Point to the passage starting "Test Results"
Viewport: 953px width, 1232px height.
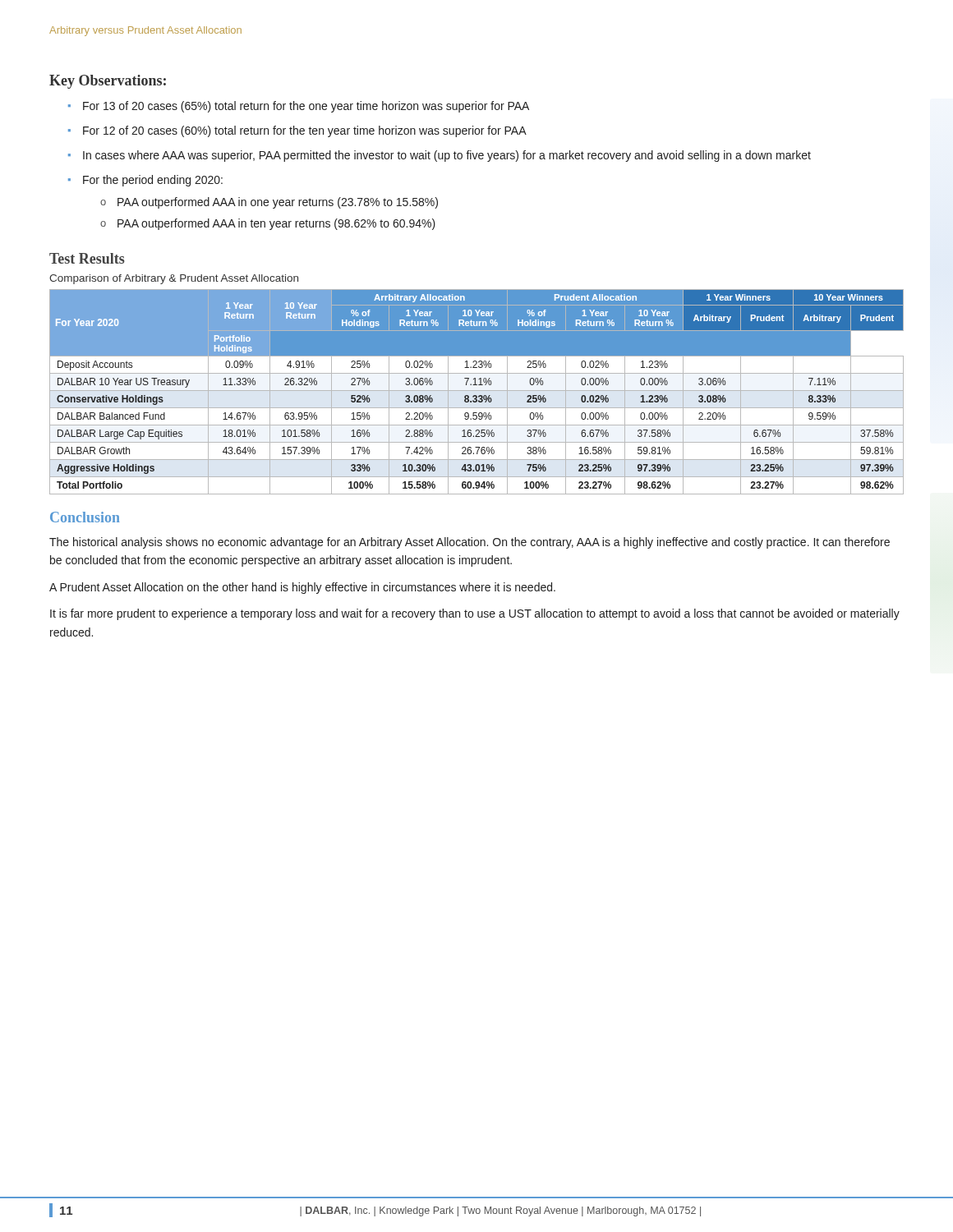tap(87, 259)
